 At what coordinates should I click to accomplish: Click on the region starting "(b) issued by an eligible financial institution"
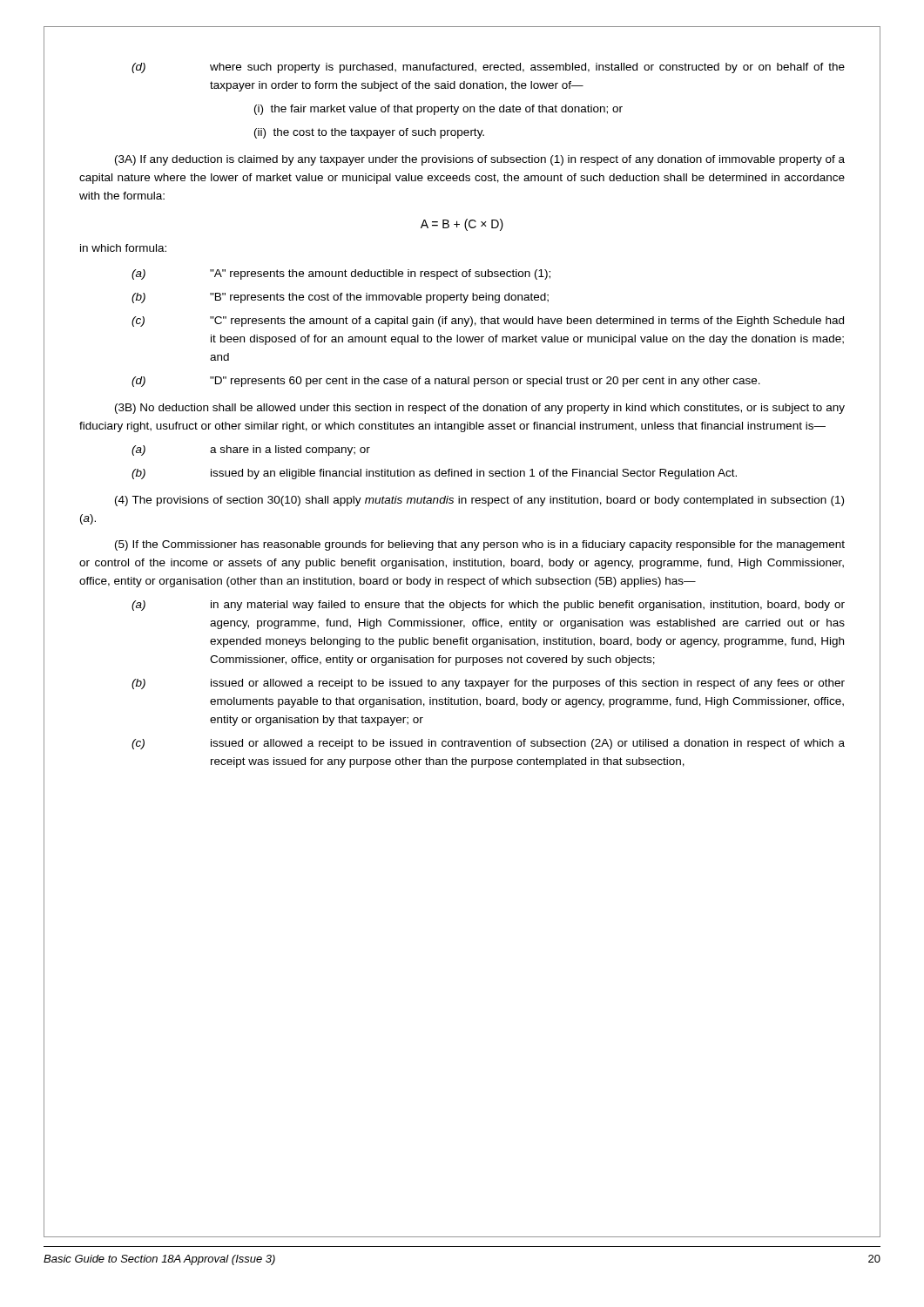[462, 473]
